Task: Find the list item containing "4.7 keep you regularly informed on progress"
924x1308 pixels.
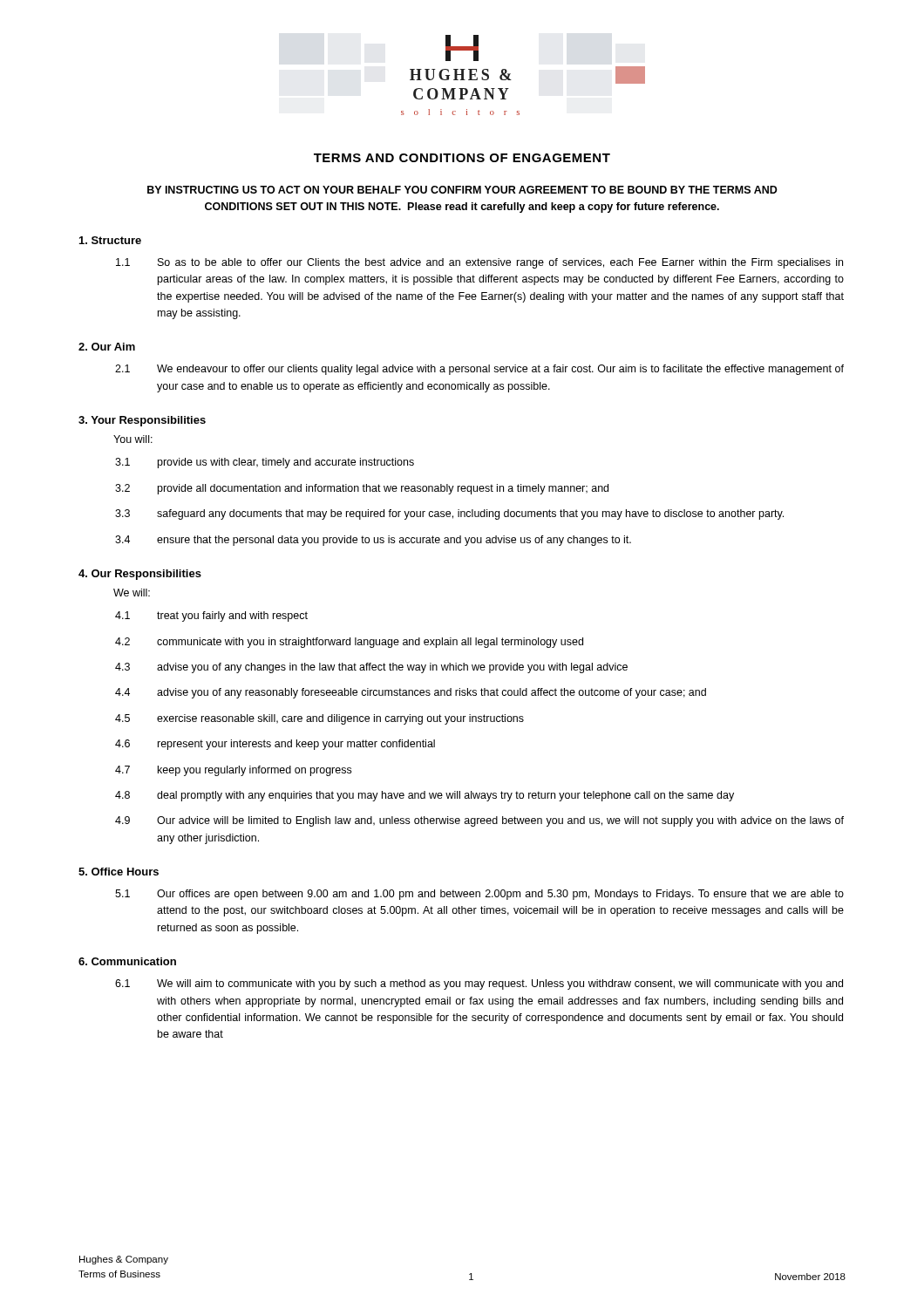Action: coord(233,771)
